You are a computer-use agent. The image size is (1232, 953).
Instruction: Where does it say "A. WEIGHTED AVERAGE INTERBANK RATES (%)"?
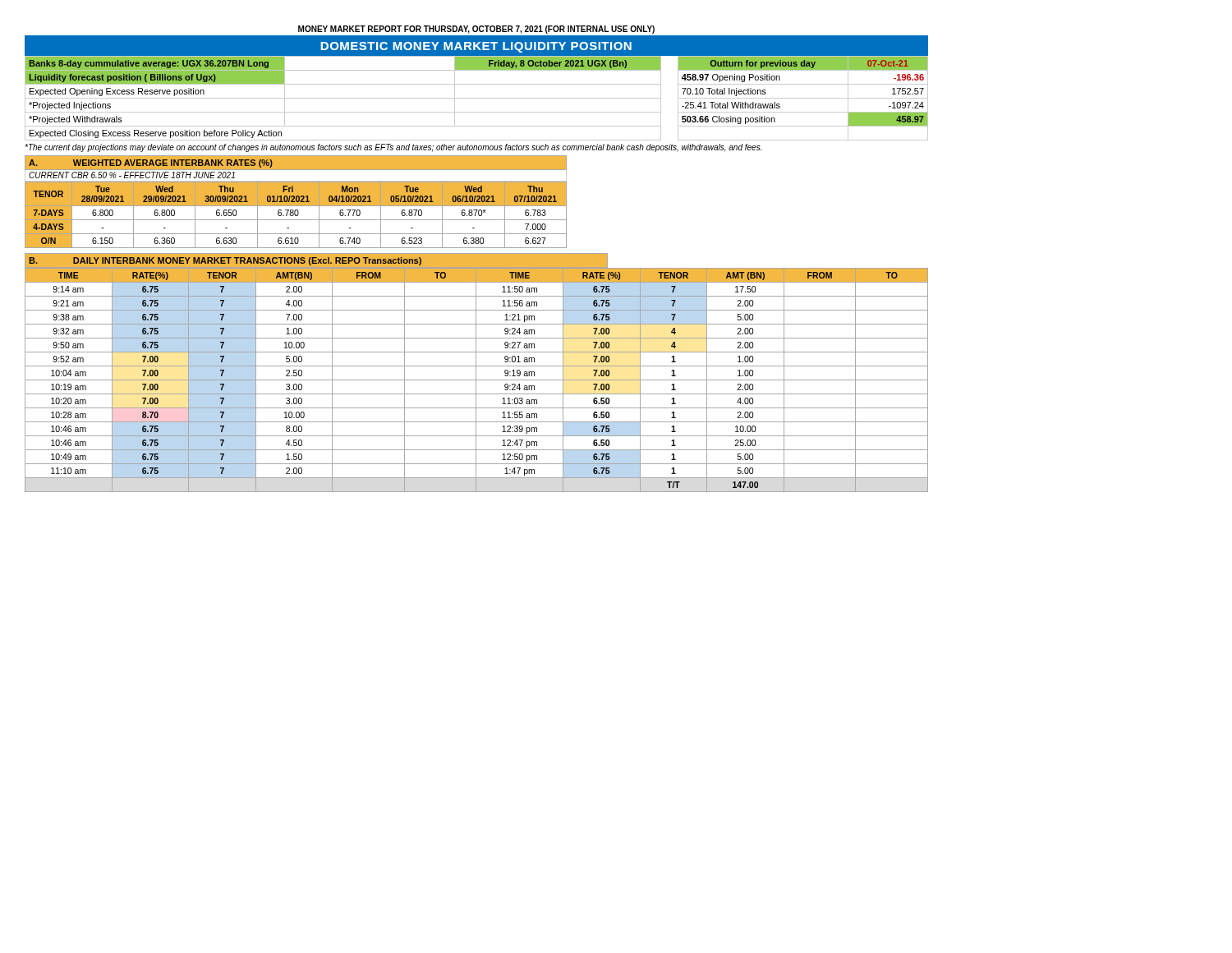pos(151,163)
